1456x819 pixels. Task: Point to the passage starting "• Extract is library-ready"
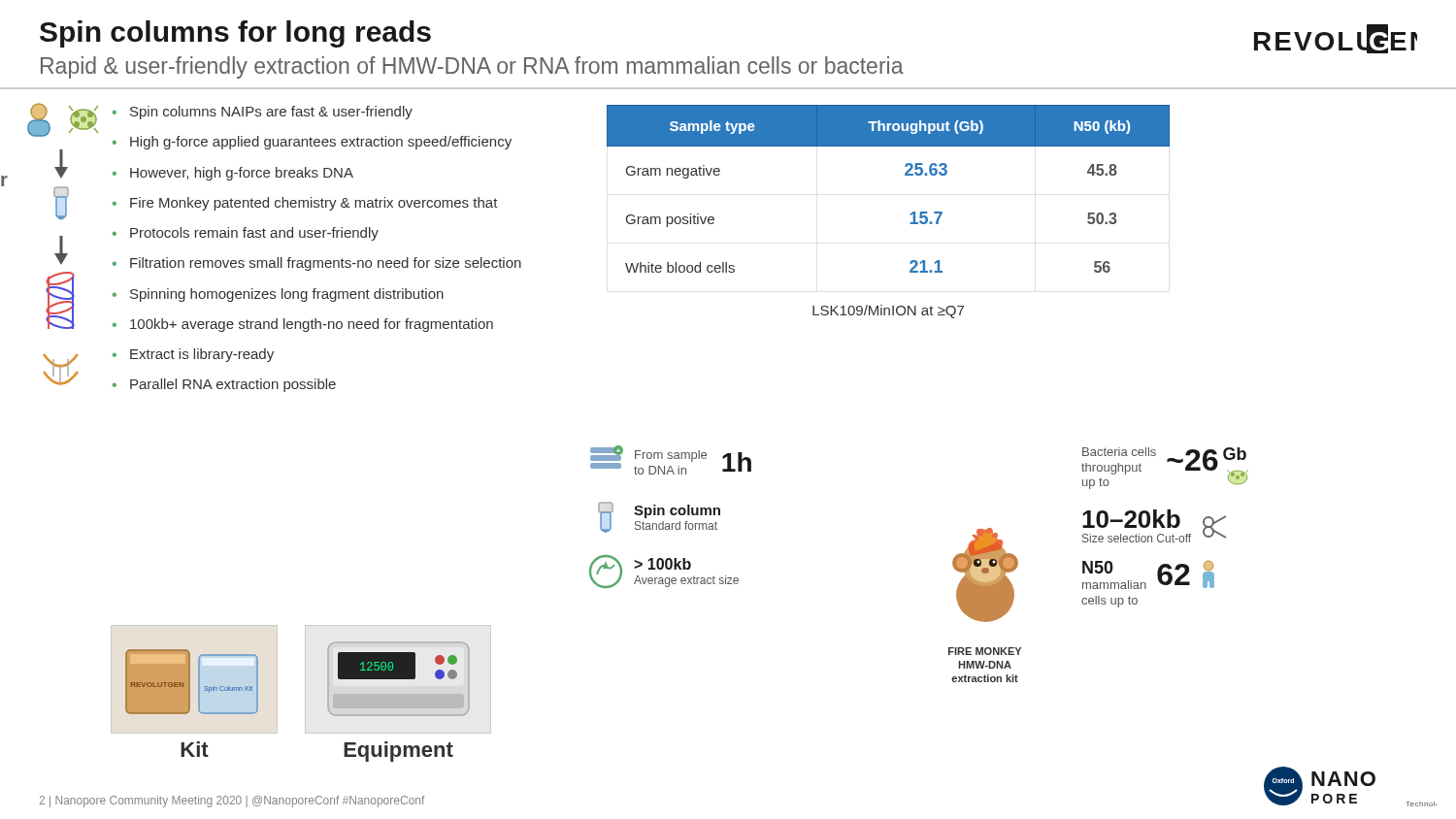coord(193,354)
